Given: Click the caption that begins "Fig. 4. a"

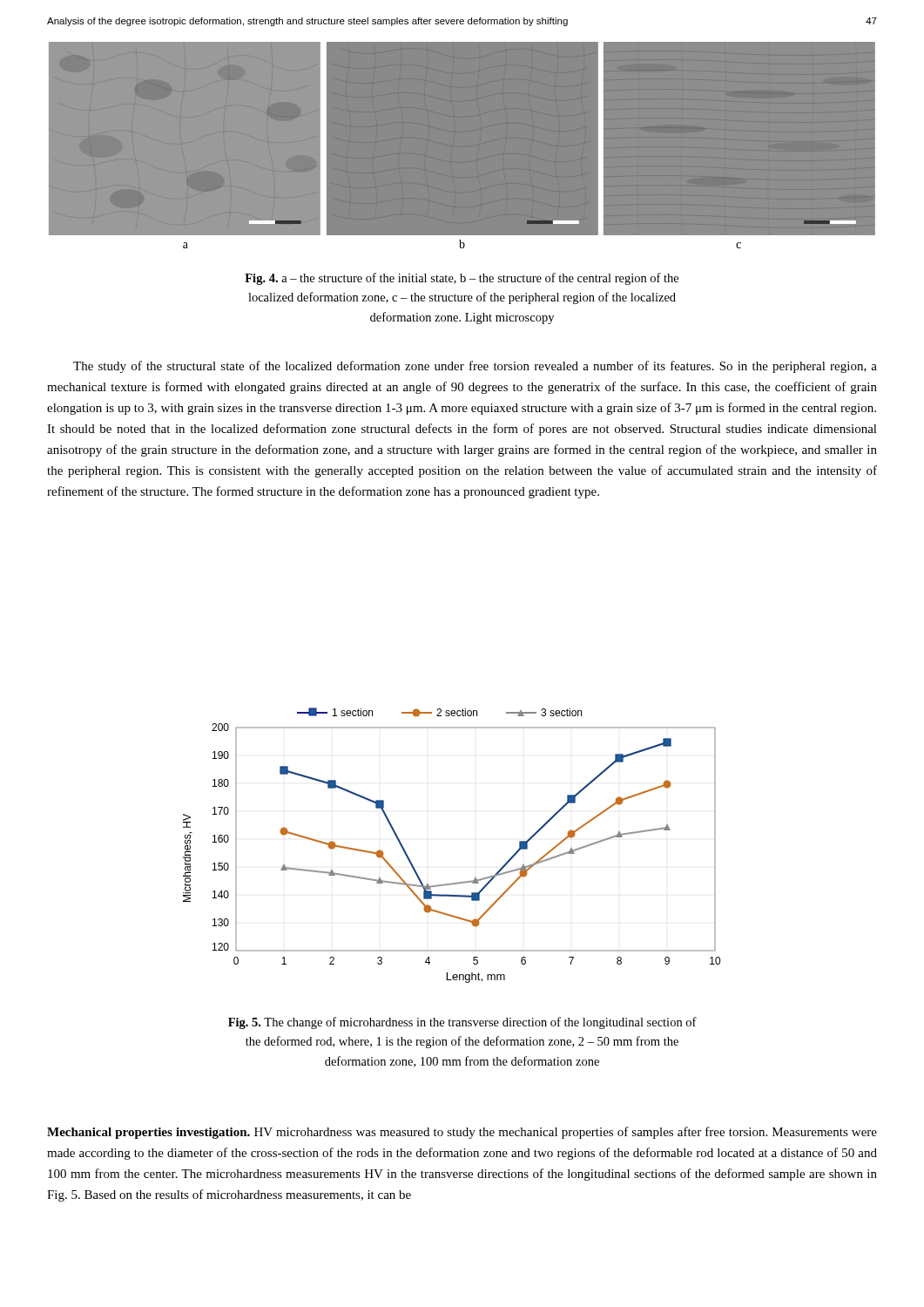Looking at the screenshot, I should click(462, 298).
